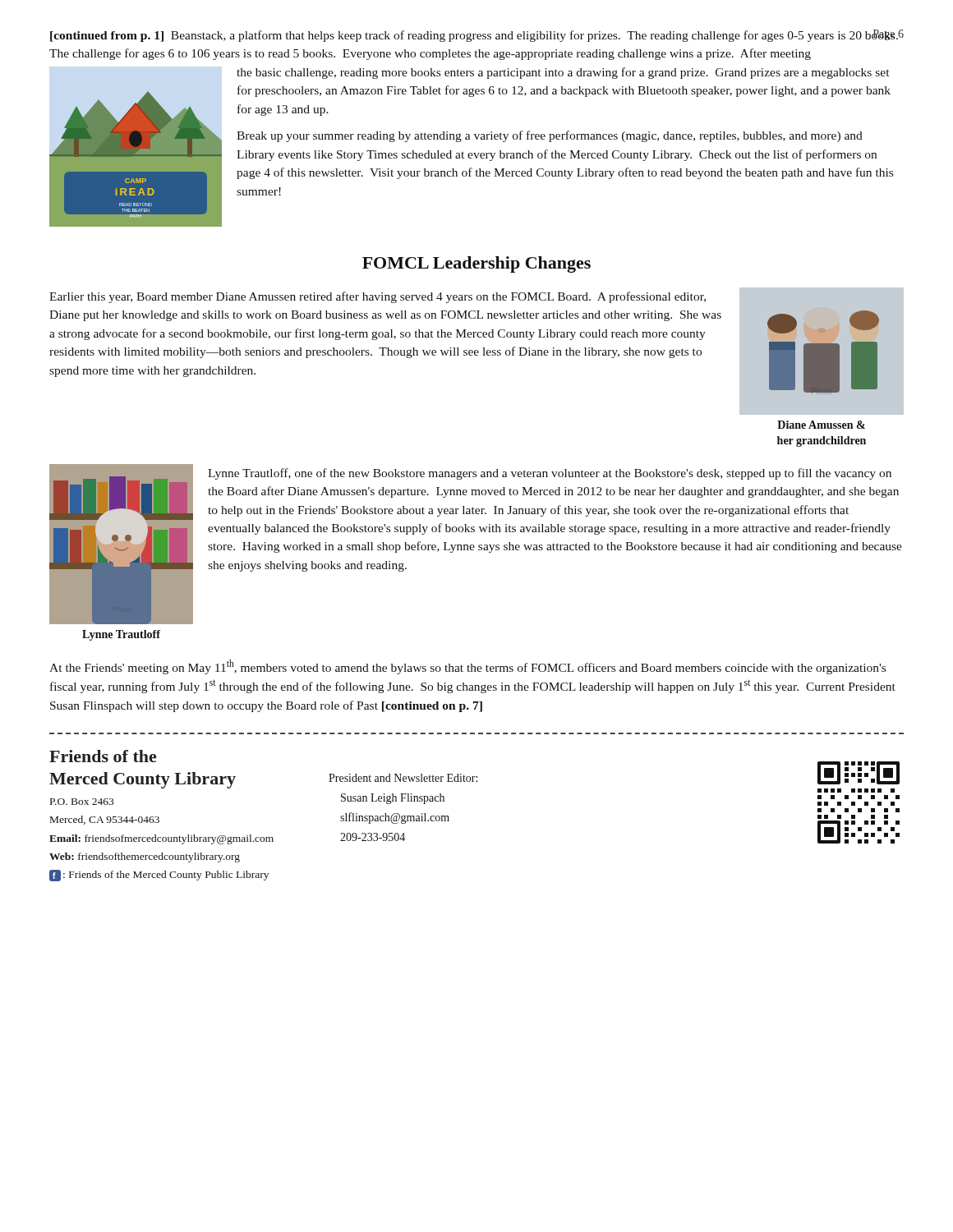Select the text block that reads "[continued from p. 1] Beanstack, a"
This screenshot has width=953, height=1232.
click(476, 126)
